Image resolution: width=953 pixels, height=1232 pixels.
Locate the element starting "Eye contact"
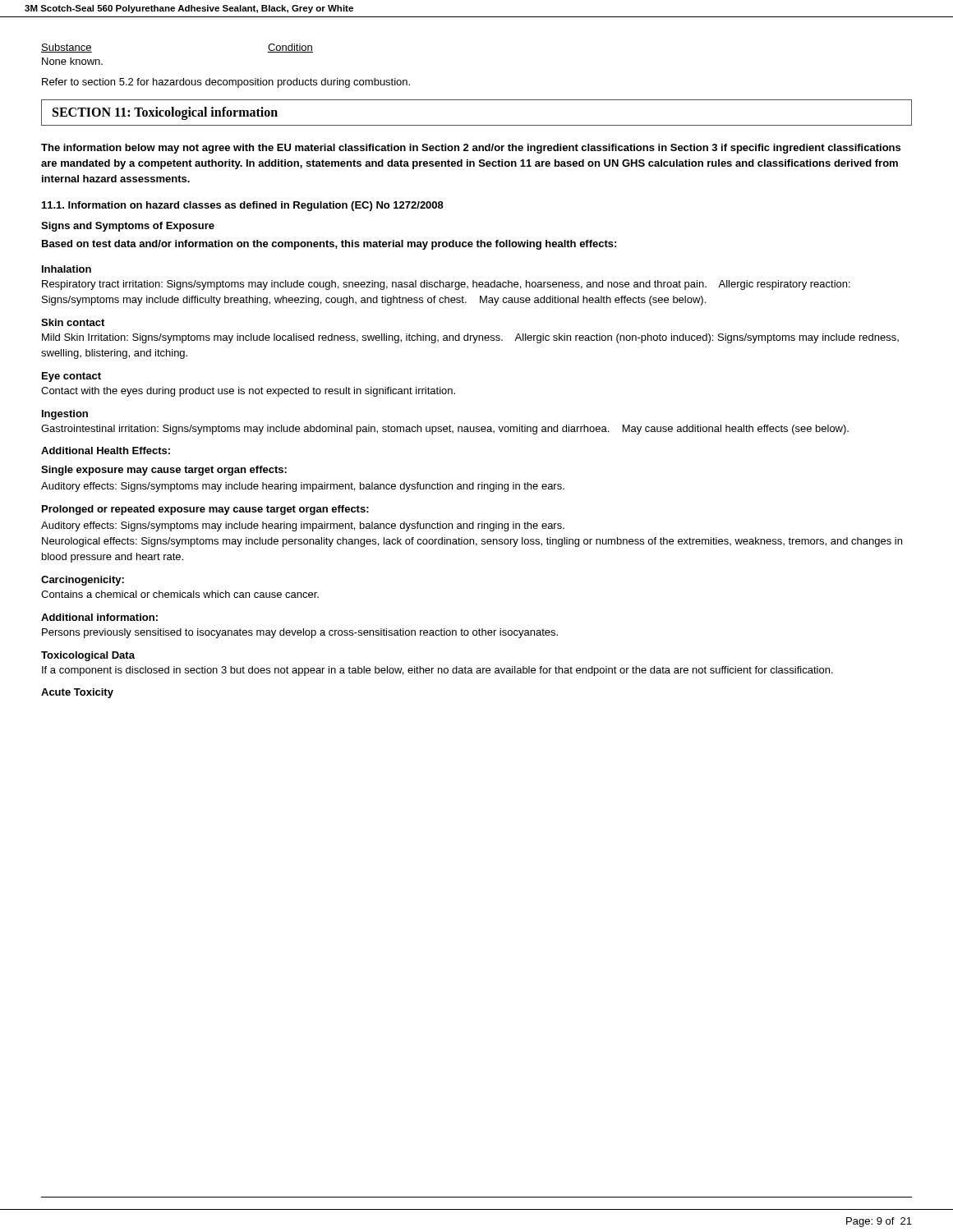click(x=71, y=376)
